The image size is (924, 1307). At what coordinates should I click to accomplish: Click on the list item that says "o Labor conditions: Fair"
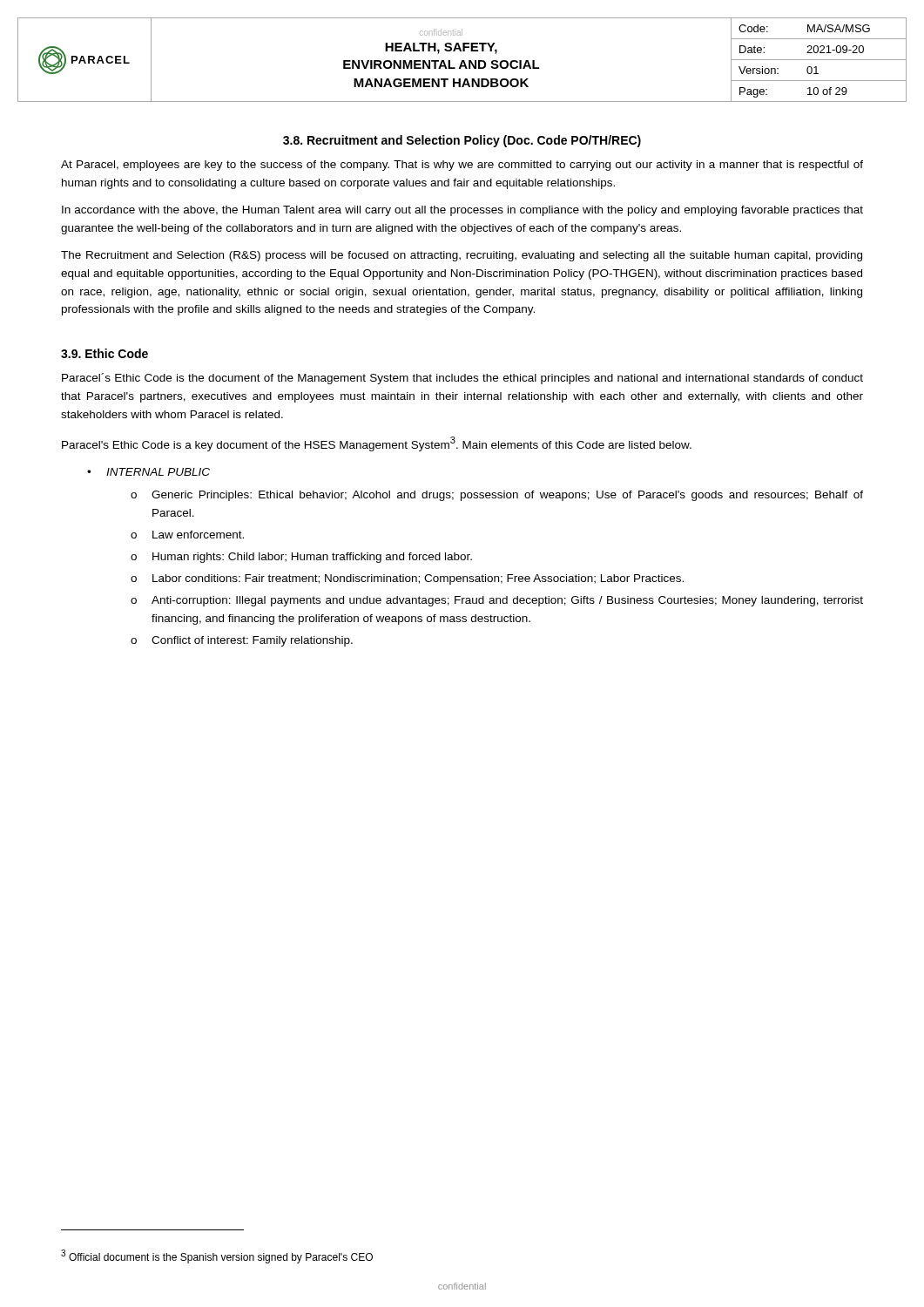click(x=497, y=579)
